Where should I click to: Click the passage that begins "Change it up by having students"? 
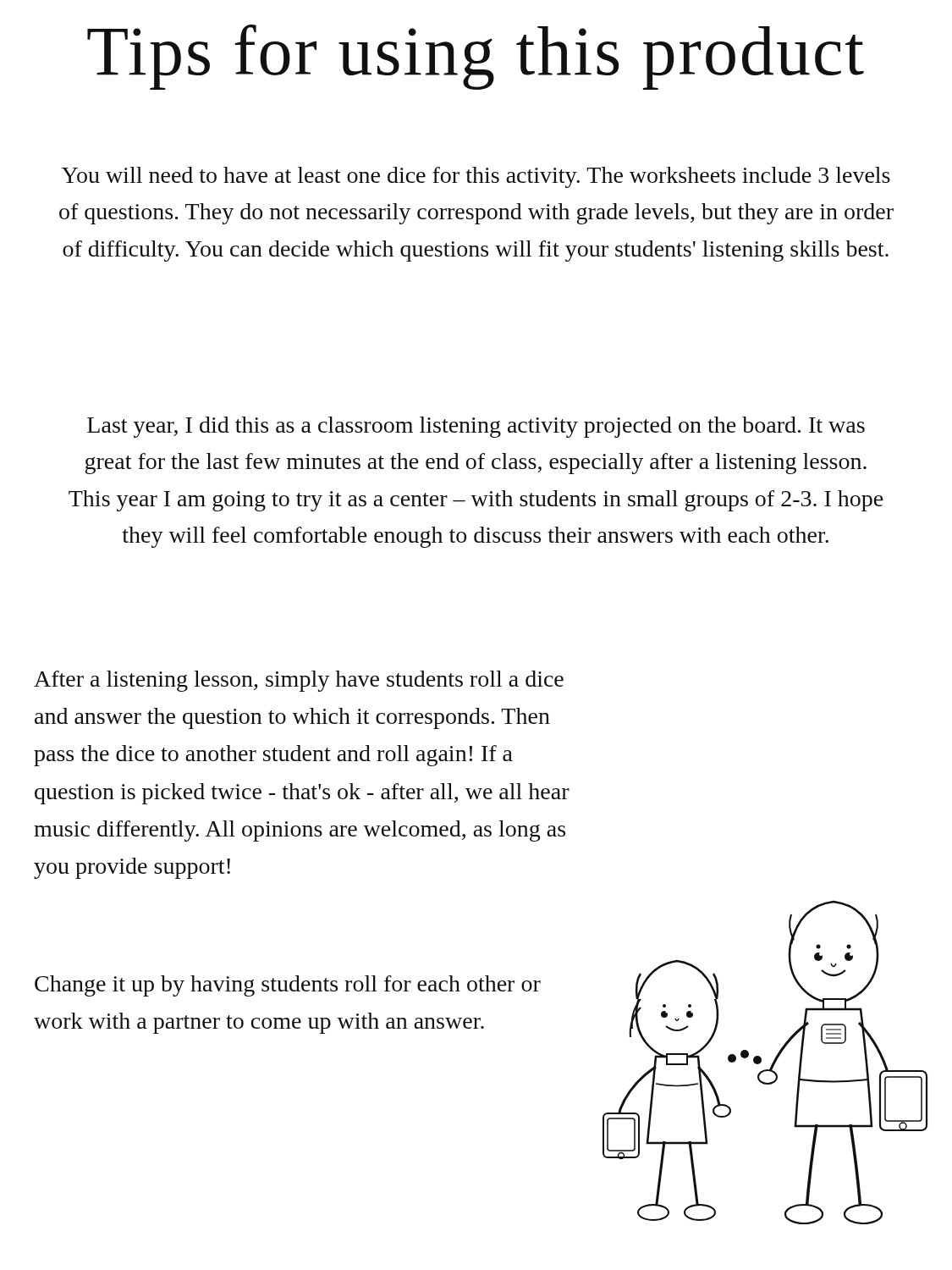[x=287, y=1002]
